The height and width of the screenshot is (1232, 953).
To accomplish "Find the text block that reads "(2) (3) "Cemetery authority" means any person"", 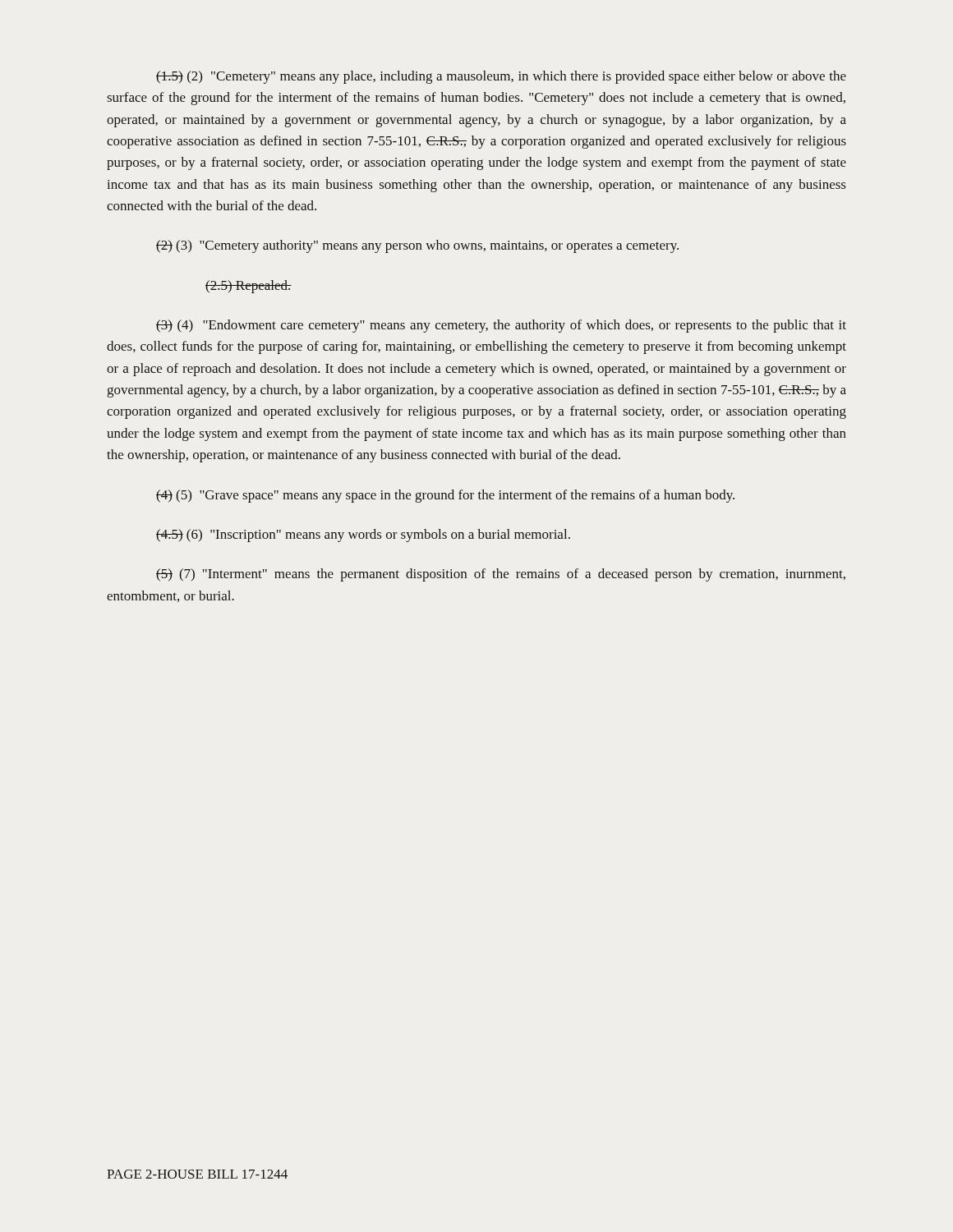I will [418, 245].
